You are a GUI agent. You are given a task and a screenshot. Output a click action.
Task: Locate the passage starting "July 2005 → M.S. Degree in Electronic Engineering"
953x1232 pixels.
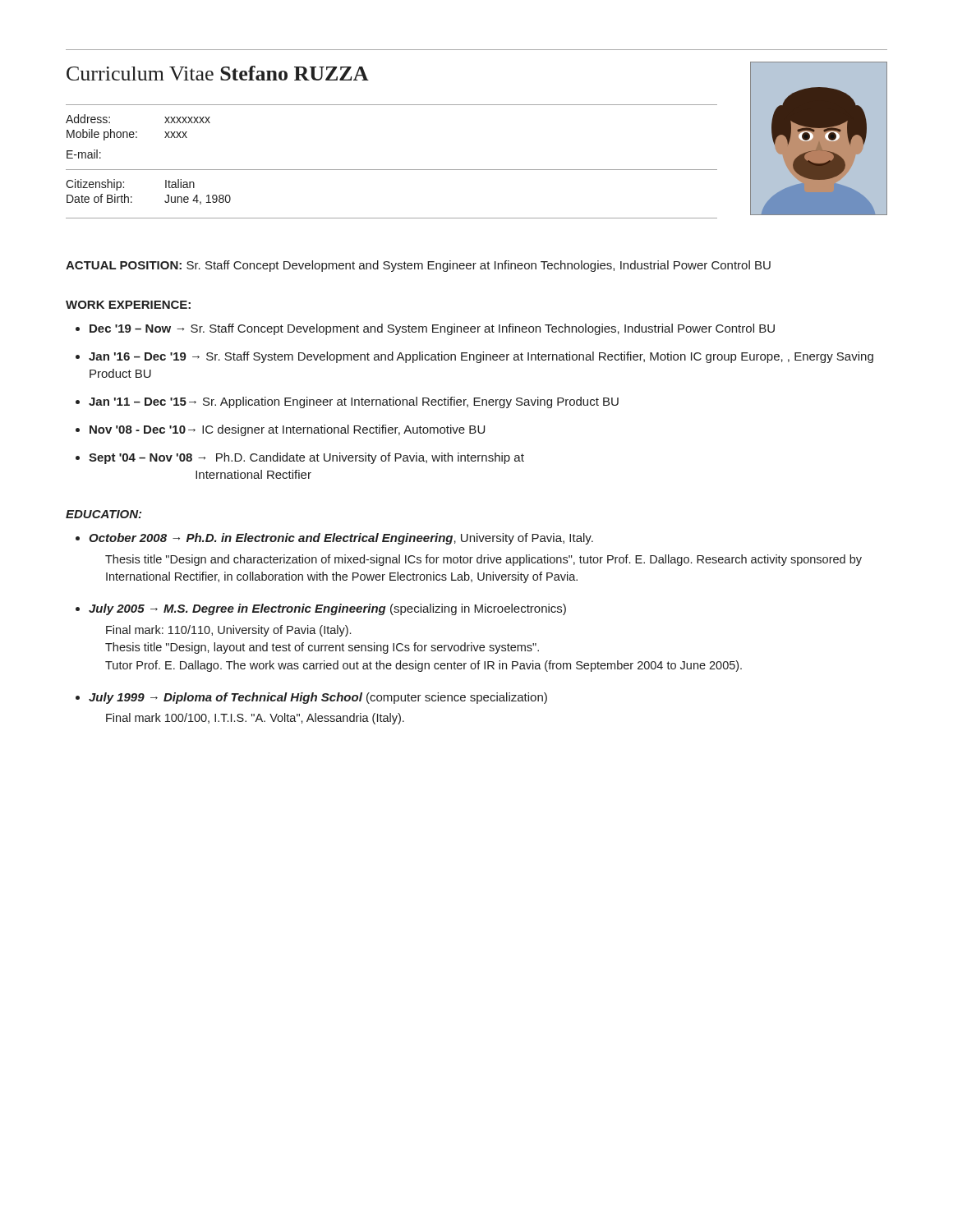click(x=476, y=637)
